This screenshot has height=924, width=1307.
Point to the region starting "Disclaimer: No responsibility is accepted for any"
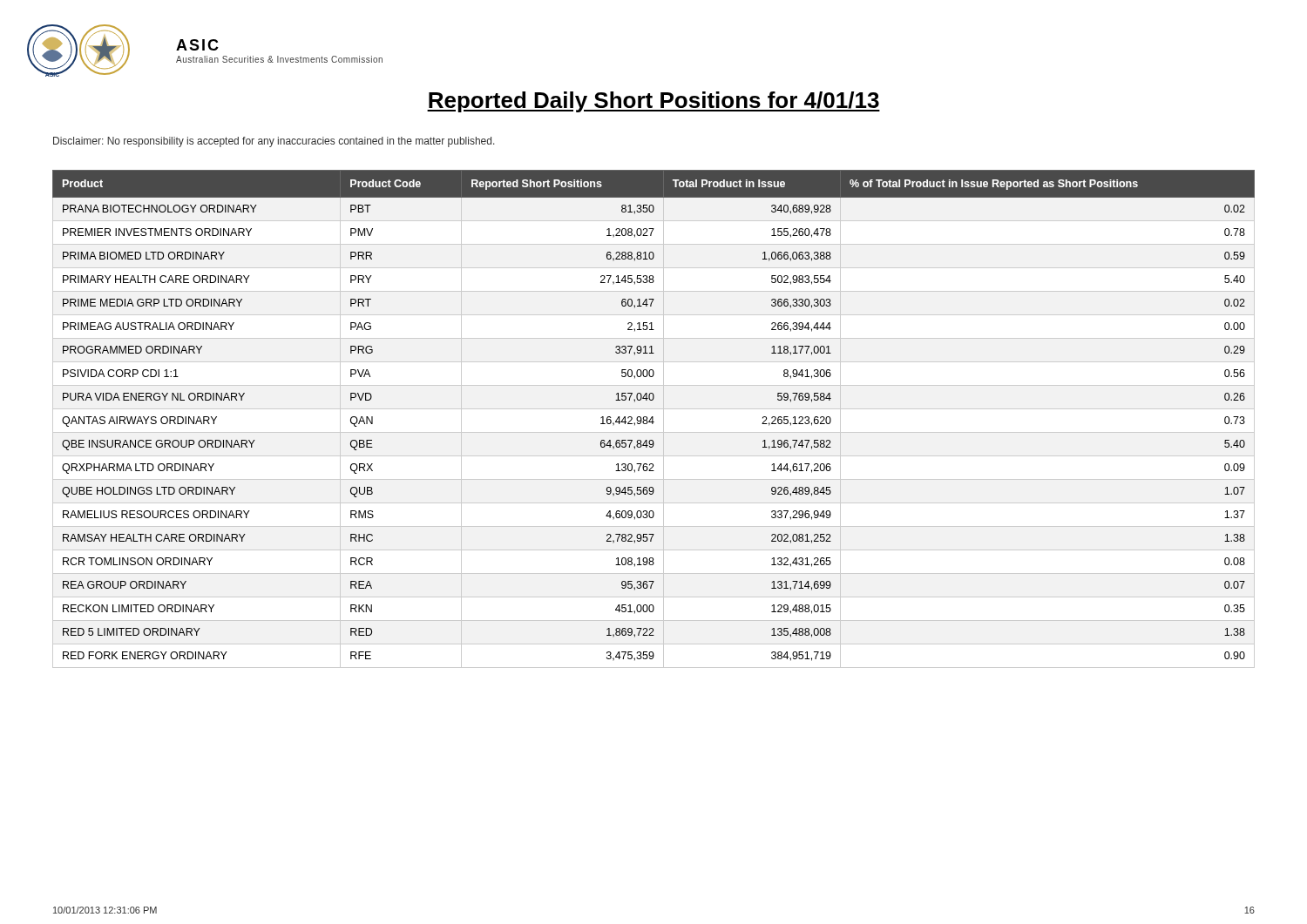274,141
